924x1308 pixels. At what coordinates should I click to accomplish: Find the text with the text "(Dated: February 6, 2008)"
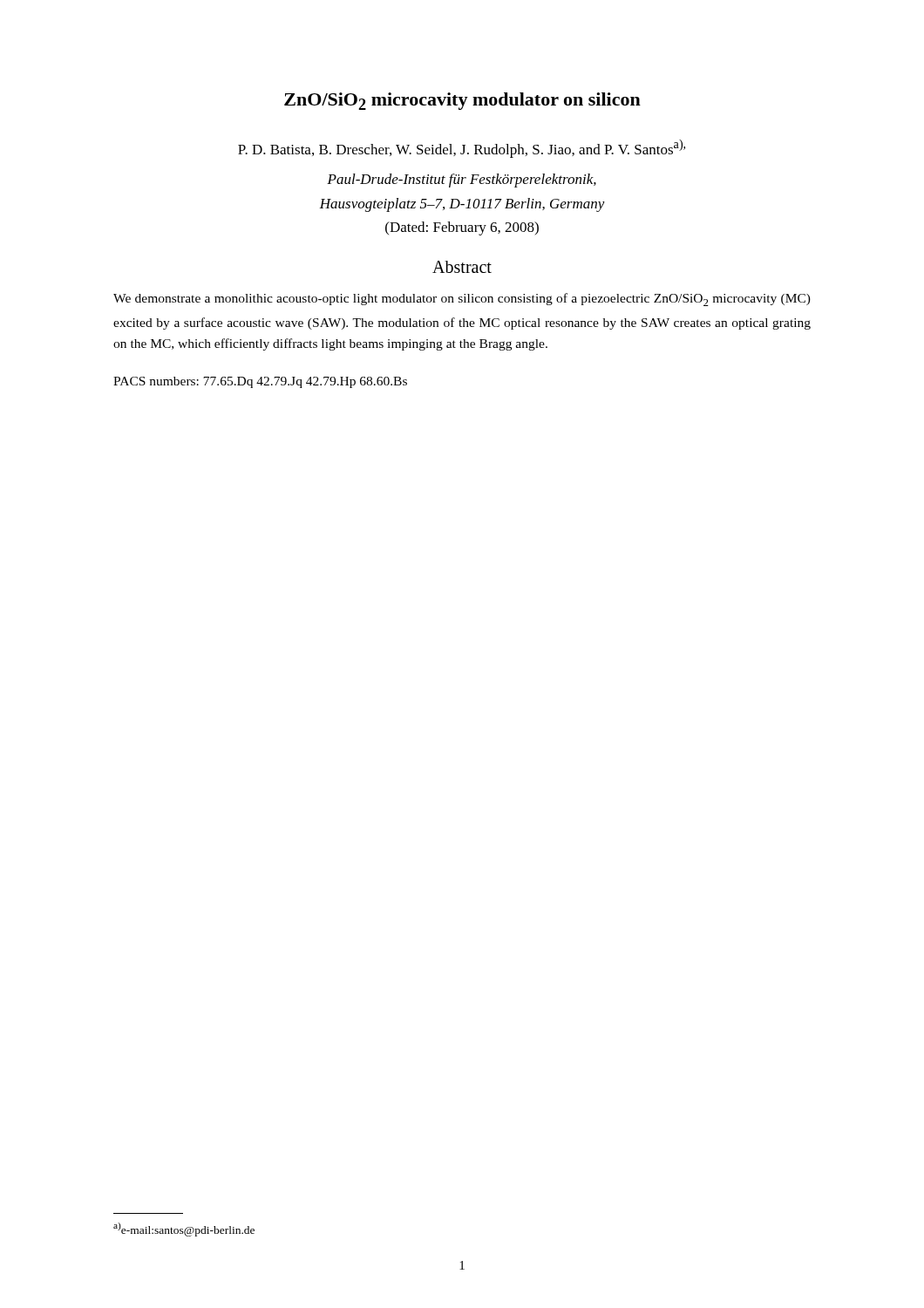pyautogui.click(x=462, y=227)
